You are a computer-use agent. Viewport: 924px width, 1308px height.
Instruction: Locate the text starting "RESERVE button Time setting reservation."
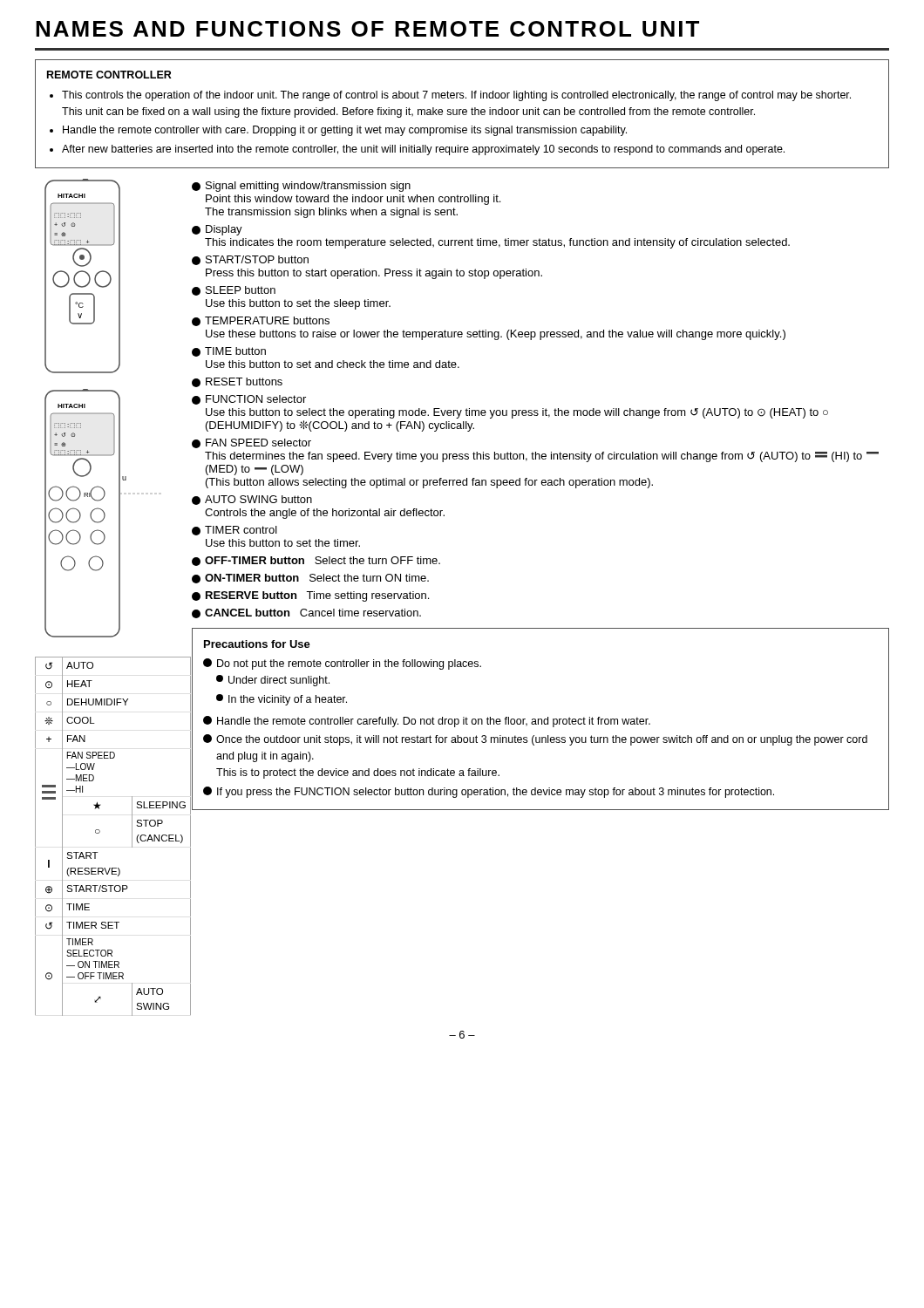310,596
